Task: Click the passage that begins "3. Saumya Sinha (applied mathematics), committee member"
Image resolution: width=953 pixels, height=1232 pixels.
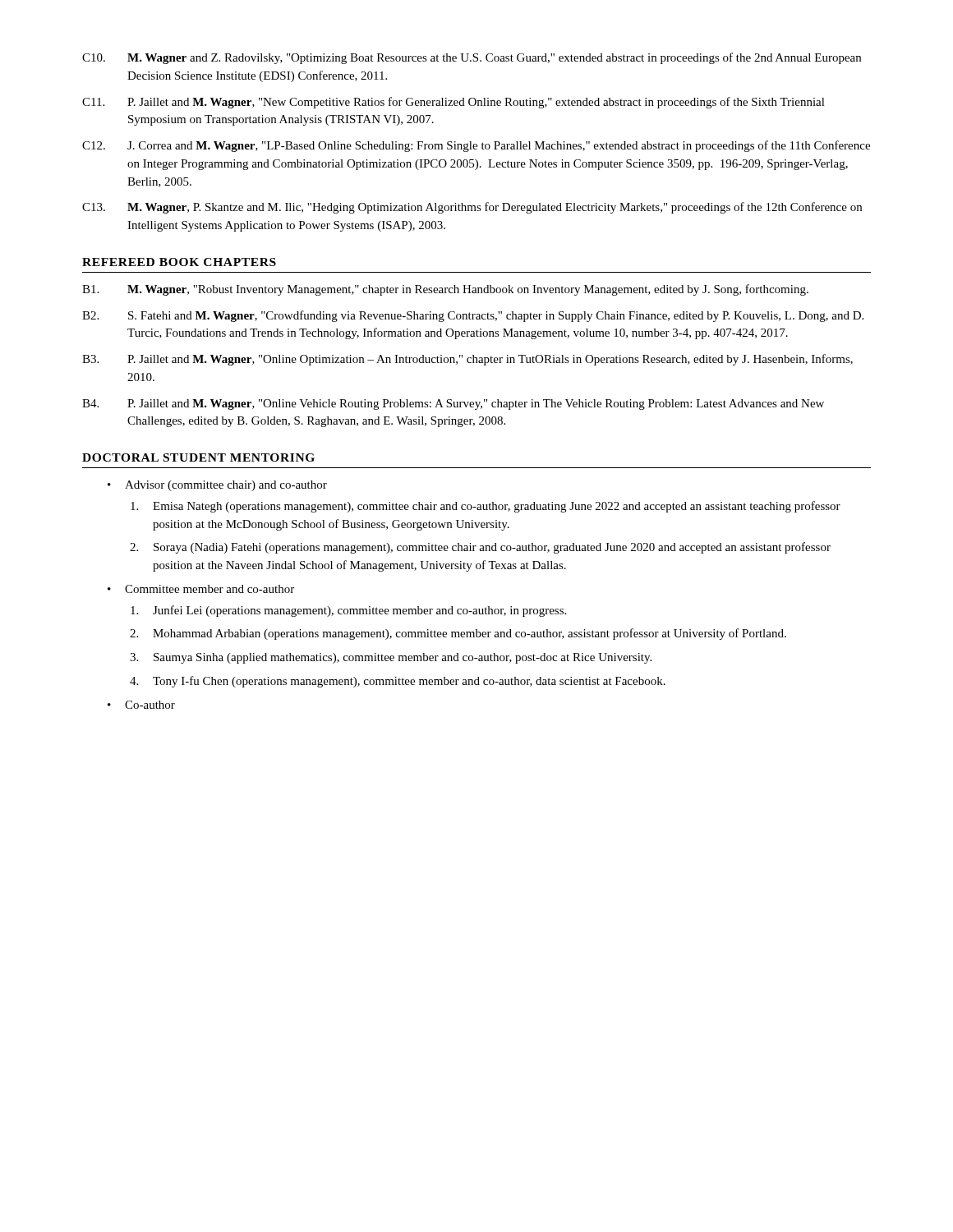Action: 500,658
